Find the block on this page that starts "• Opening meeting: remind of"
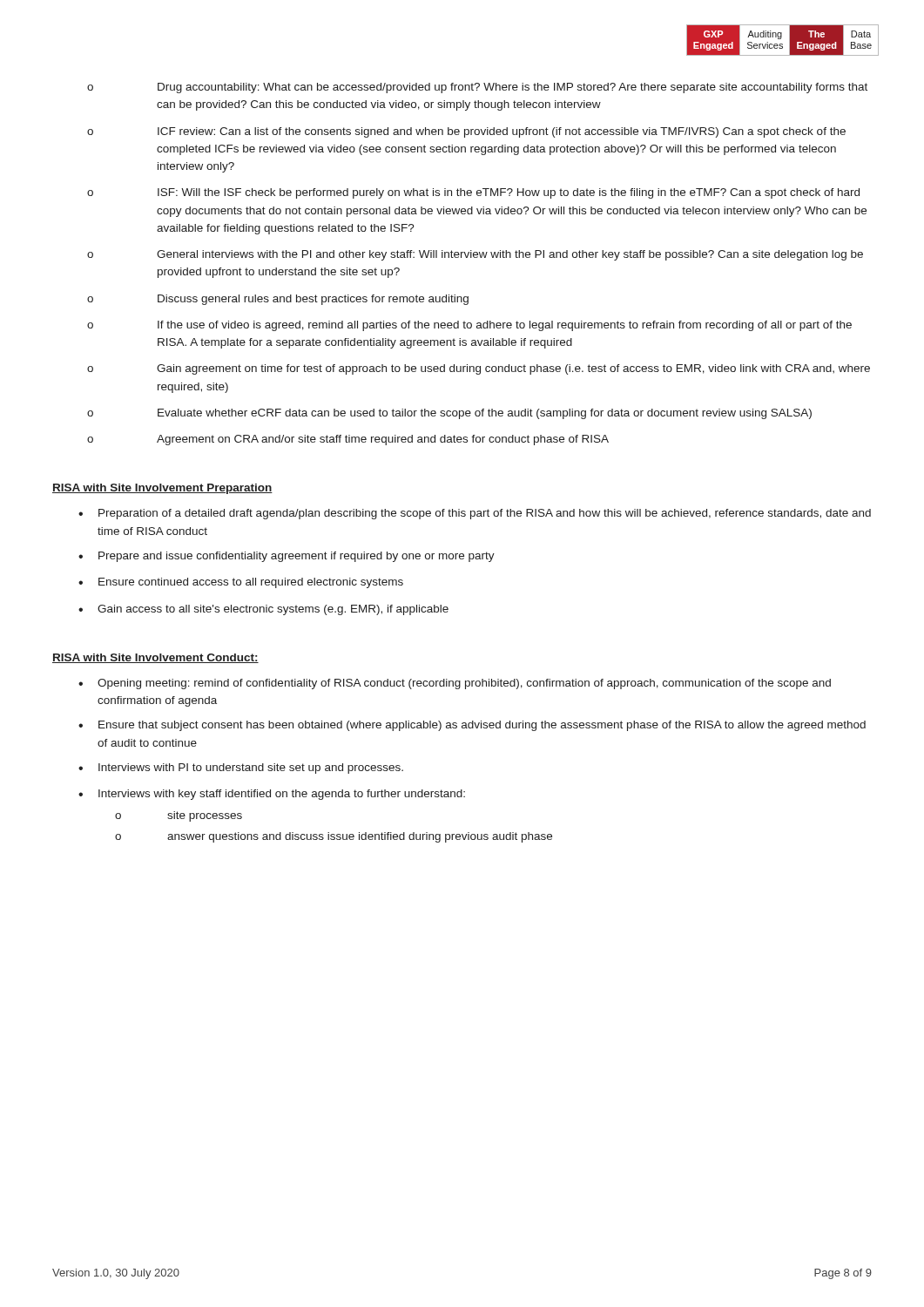924x1307 pixels. point(475,692)
